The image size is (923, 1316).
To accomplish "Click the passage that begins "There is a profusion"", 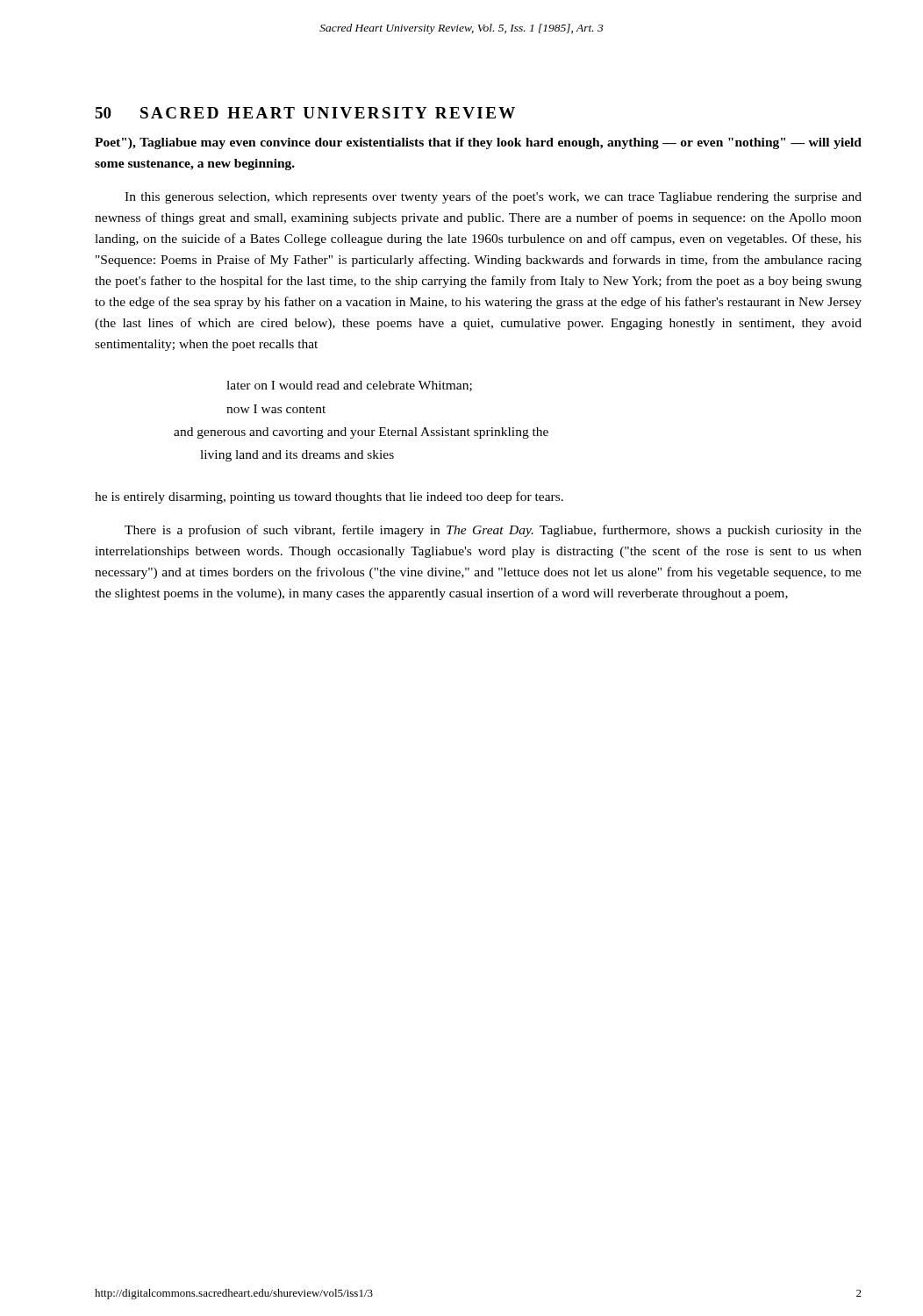I will (478, 561).
